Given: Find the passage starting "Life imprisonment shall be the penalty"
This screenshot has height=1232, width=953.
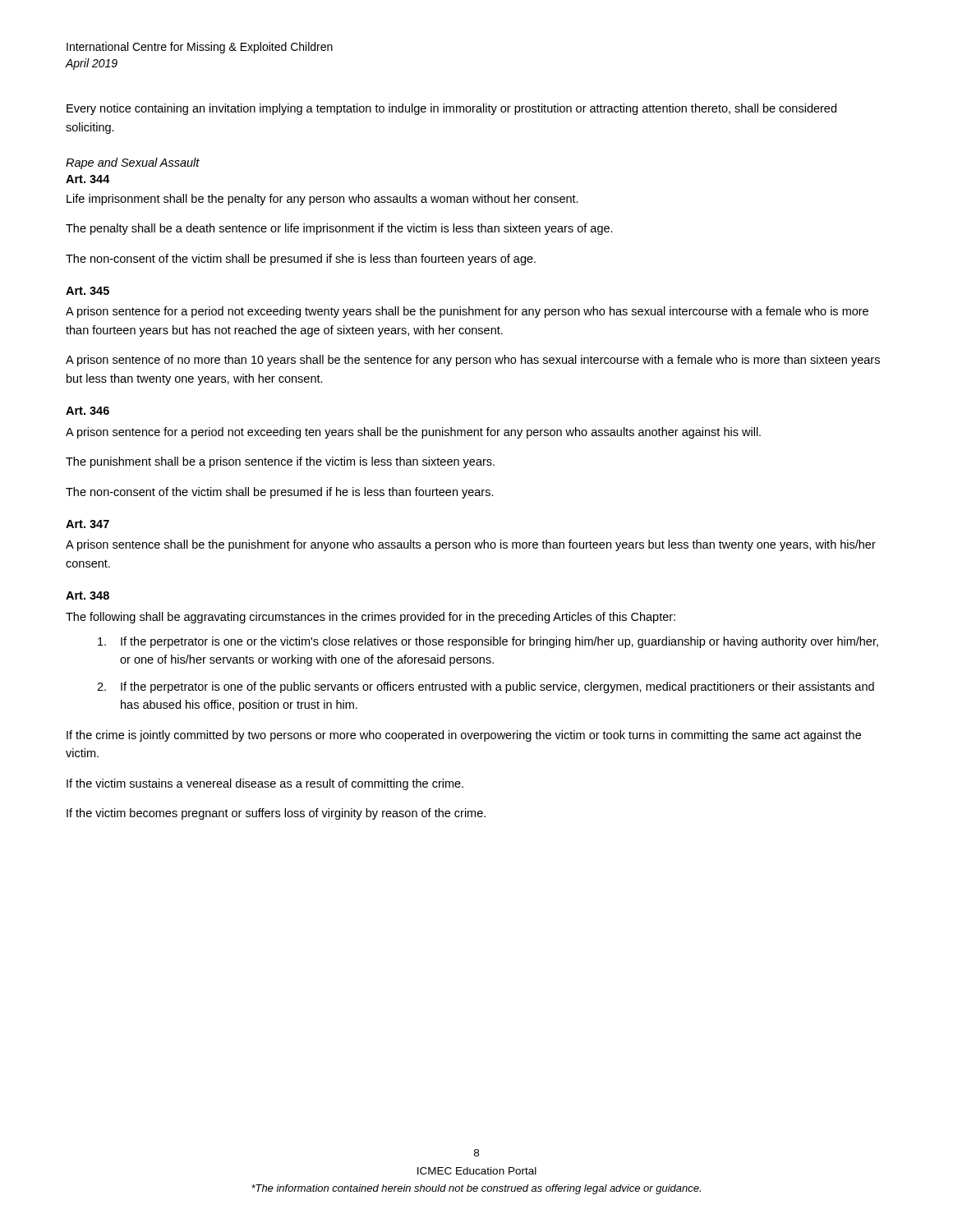Looking at the screenshot, I should click(322, 199).
